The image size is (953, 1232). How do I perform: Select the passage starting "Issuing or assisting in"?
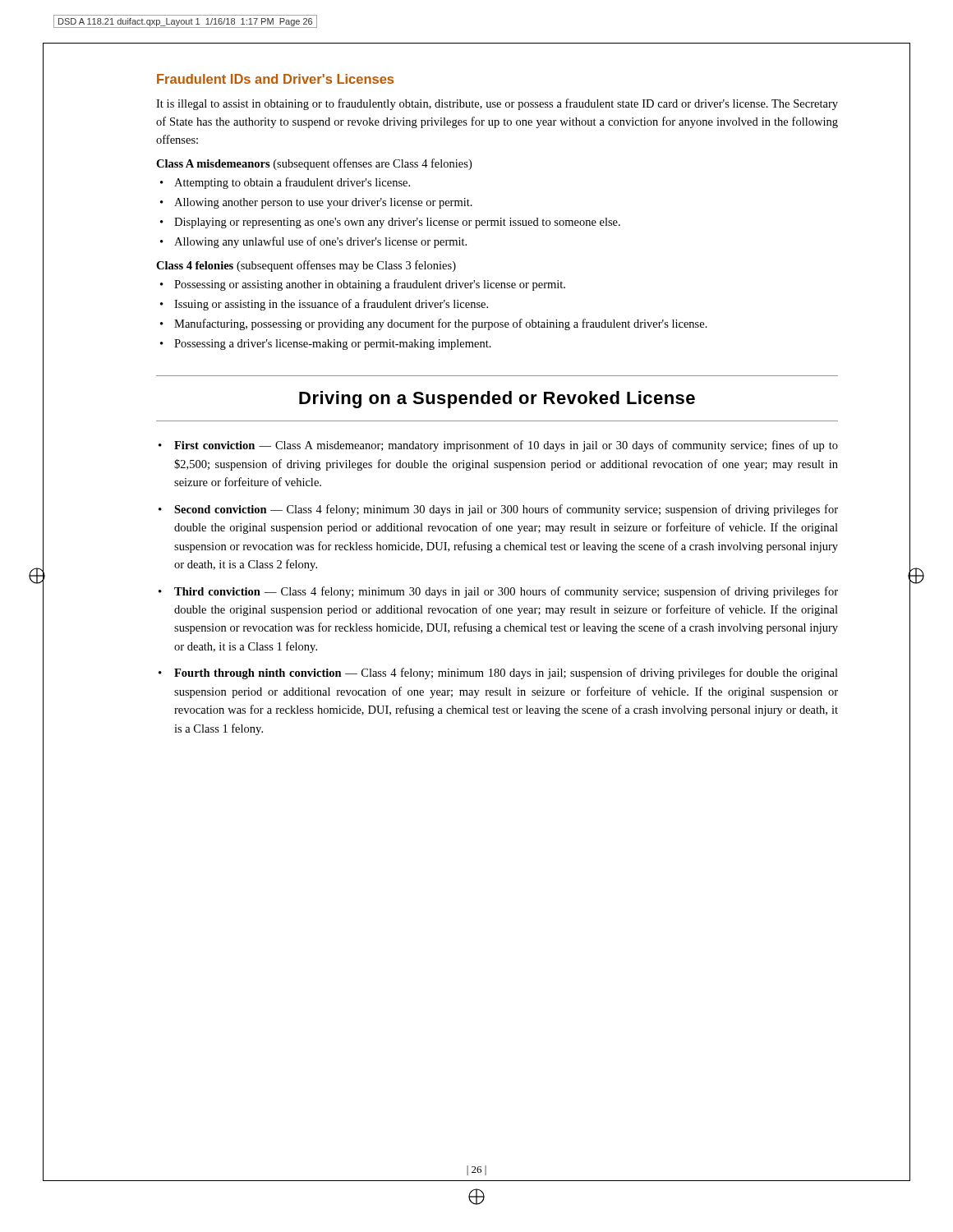(332, 304)
